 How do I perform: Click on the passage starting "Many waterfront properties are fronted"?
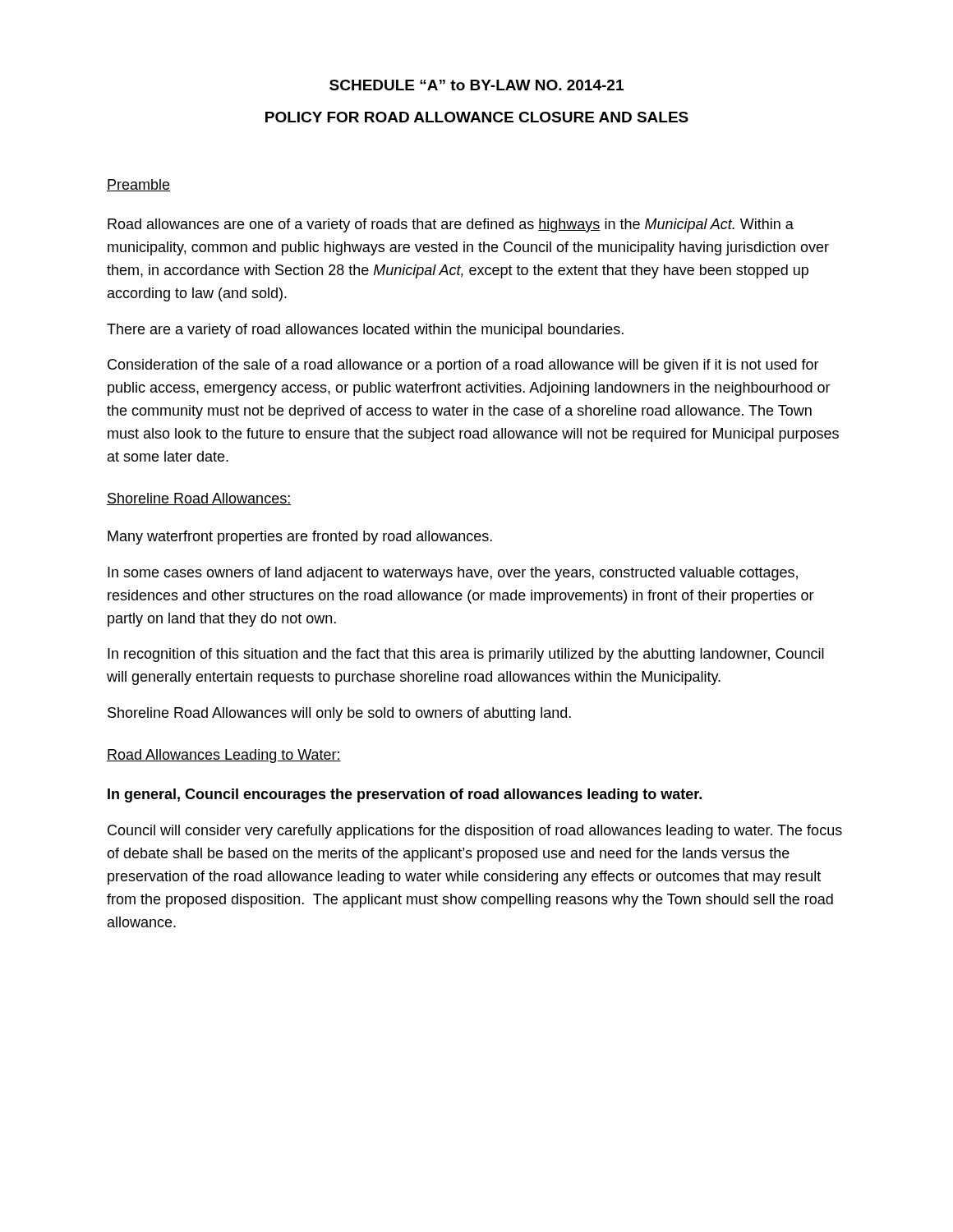(300, 536)
